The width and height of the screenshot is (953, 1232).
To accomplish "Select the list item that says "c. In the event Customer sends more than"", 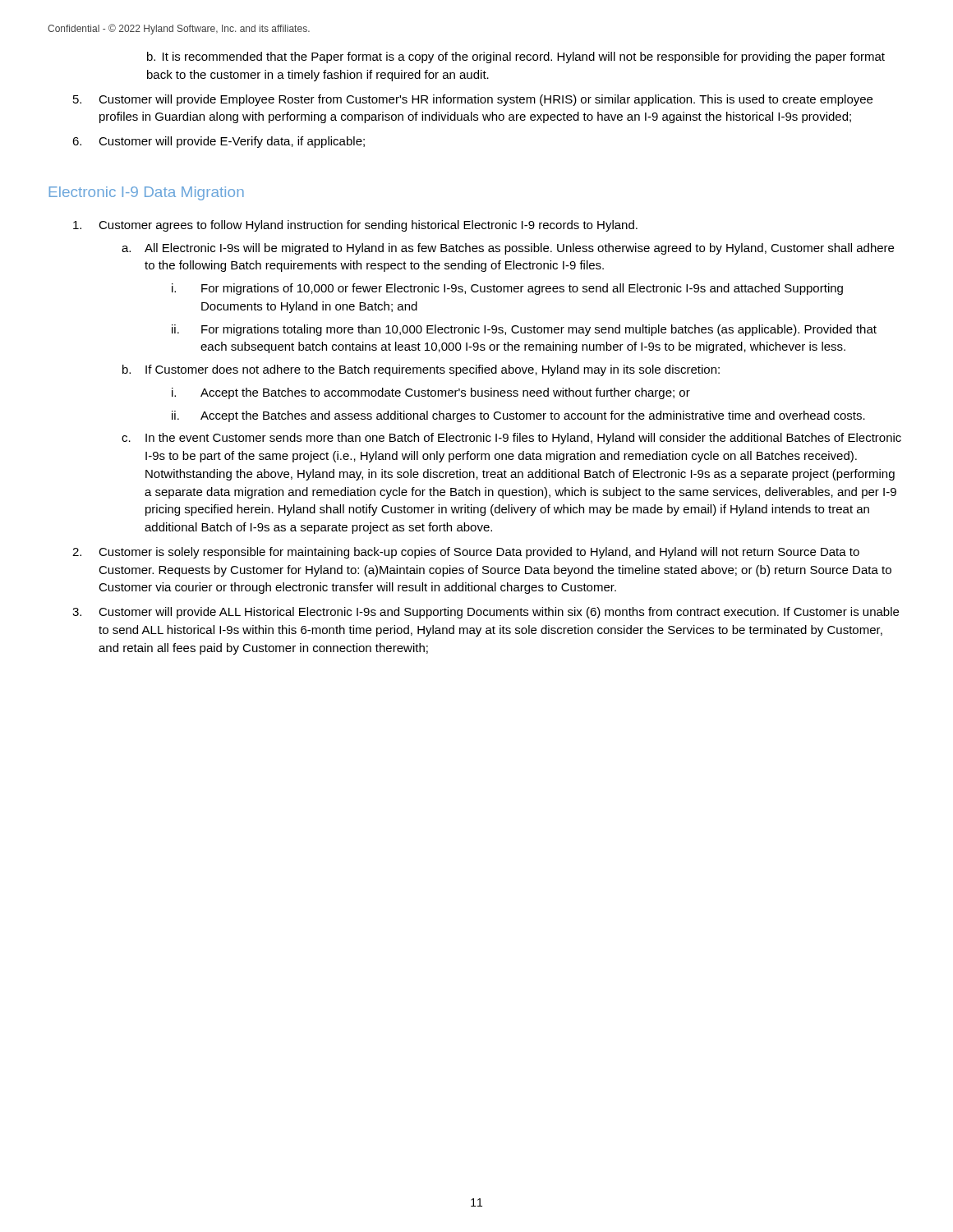I will 512,481.
